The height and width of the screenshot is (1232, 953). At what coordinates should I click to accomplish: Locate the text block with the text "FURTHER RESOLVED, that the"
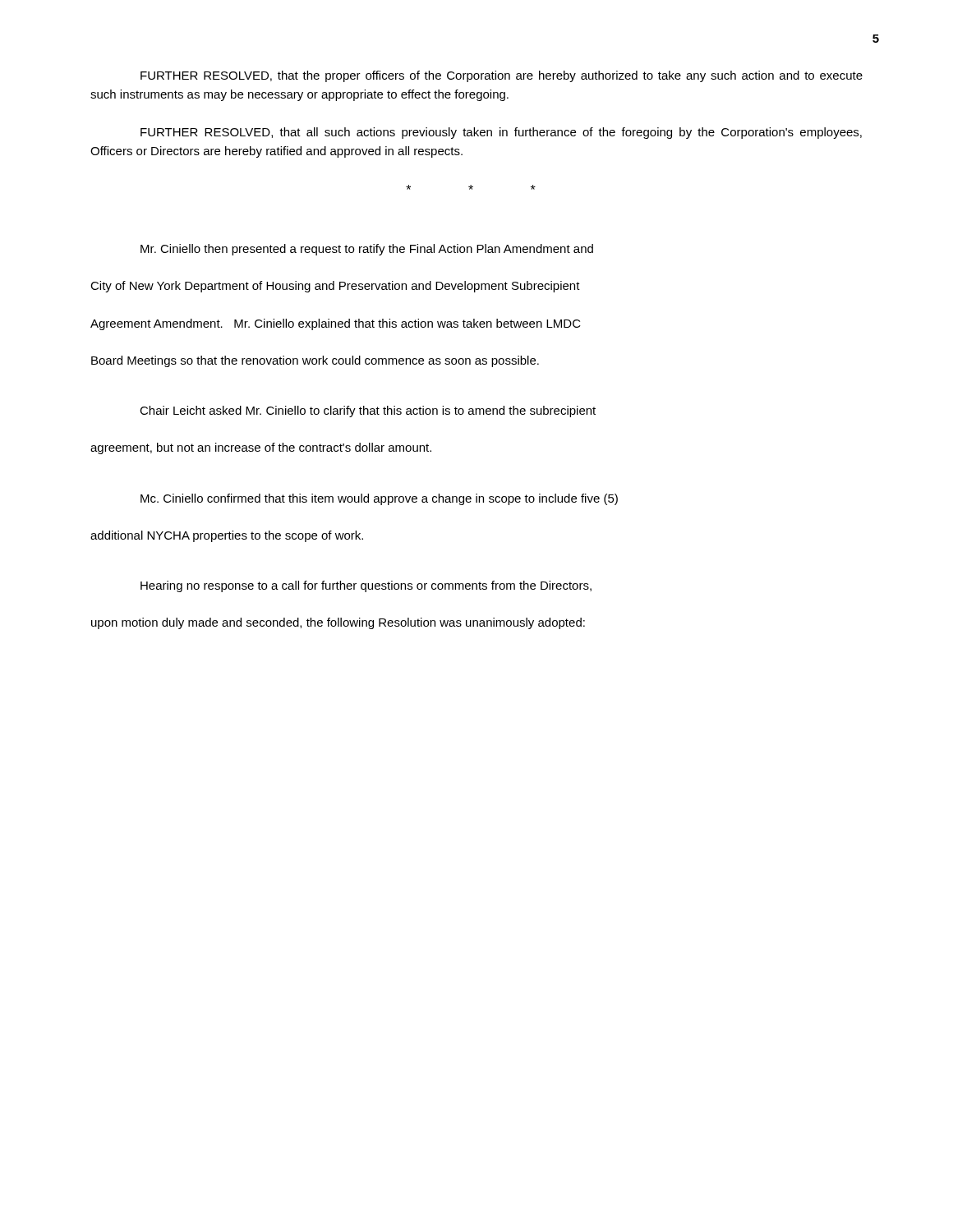tap(476, 85)
